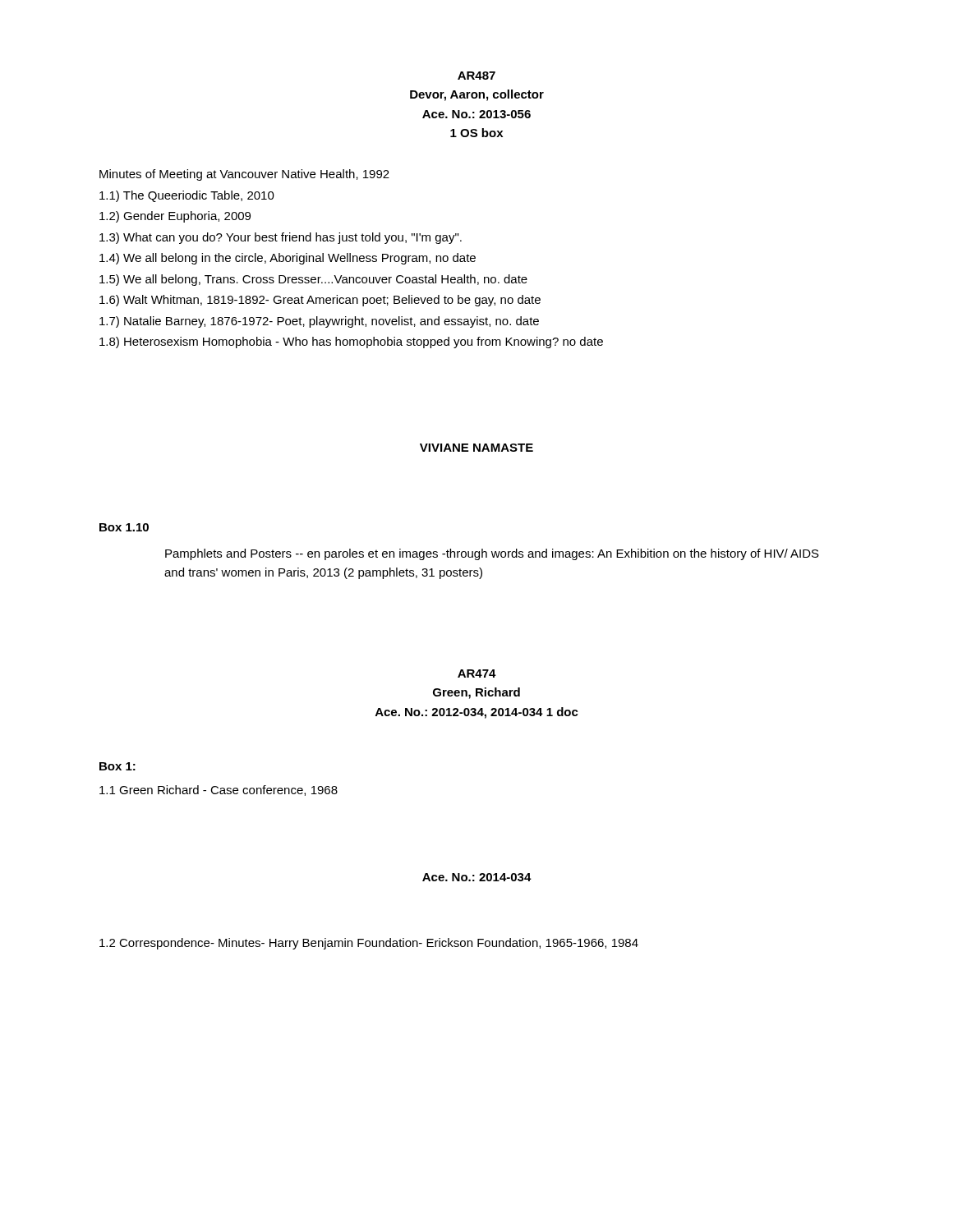
Task: Find the block on this page that starts "8) Heterosexism Homophobia - Who has"
Action: (351, 341)
